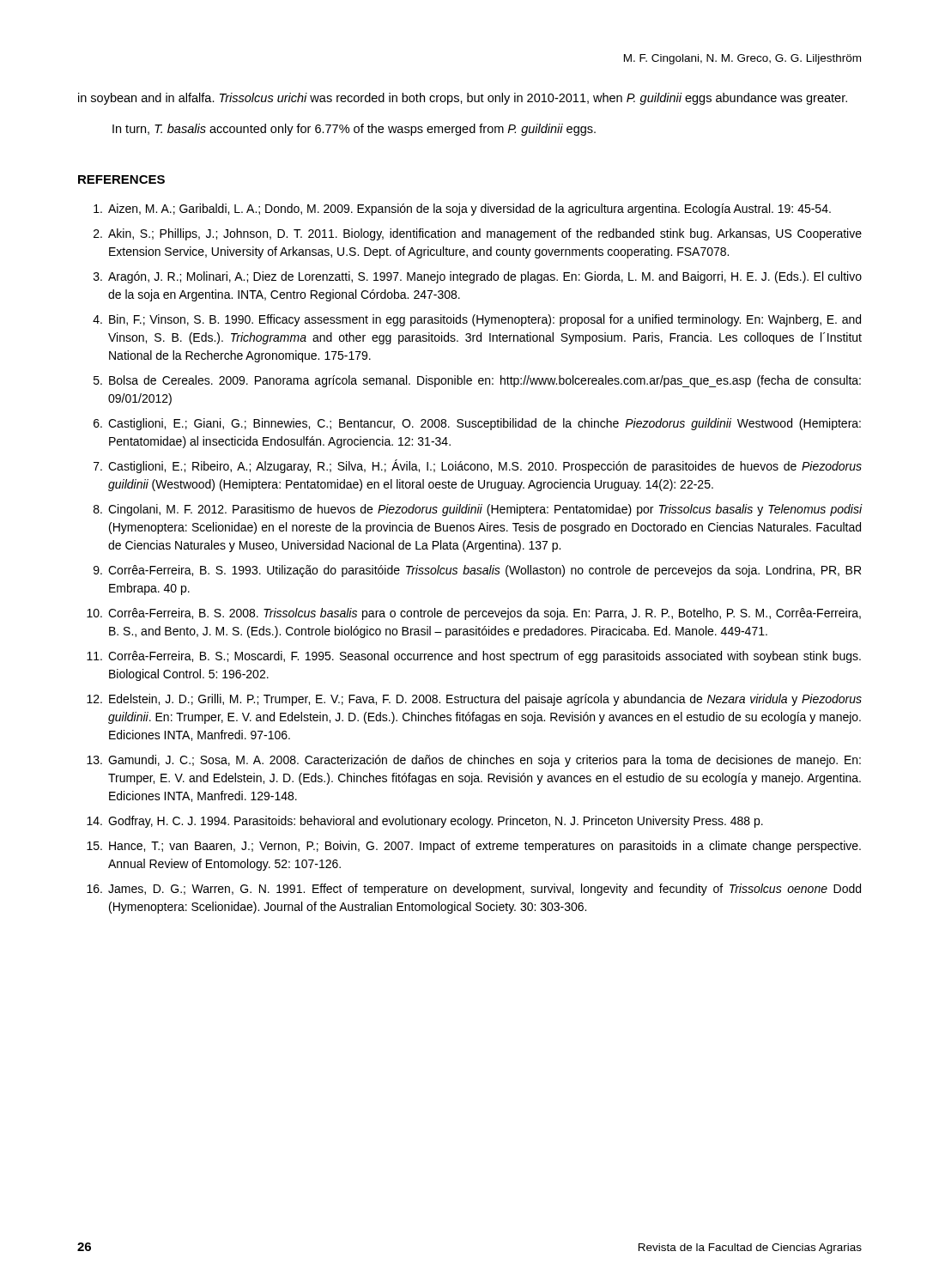Viewport: 939px width, 1288px height.
Task: Find the region starting "Aizen, M. A.; Garibaldi, L. A.; Dondo, M."
Action: [x=470, y=209]
